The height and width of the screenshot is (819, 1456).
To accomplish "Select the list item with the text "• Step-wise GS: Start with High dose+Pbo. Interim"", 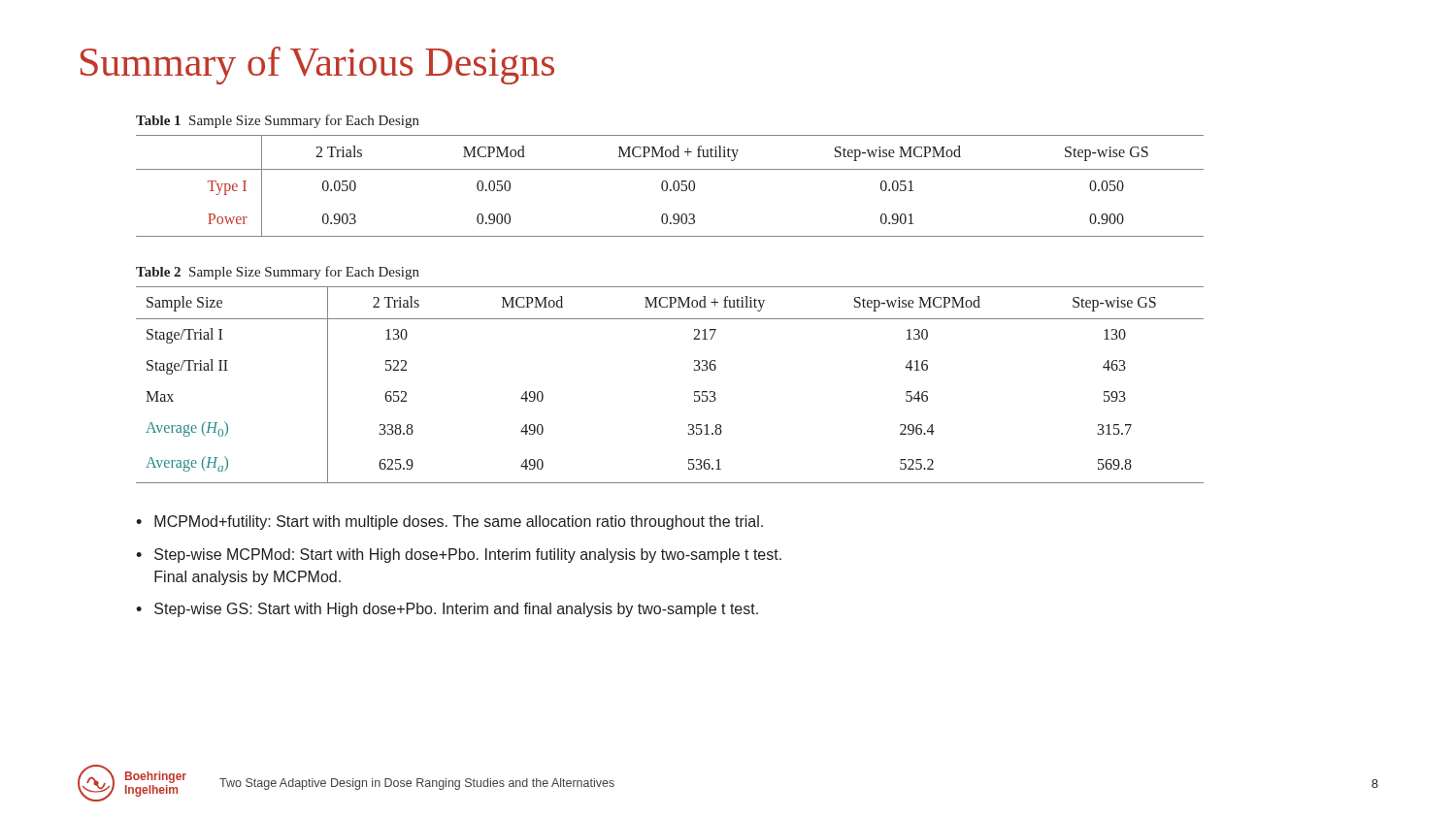I will [x=757, y=609].
